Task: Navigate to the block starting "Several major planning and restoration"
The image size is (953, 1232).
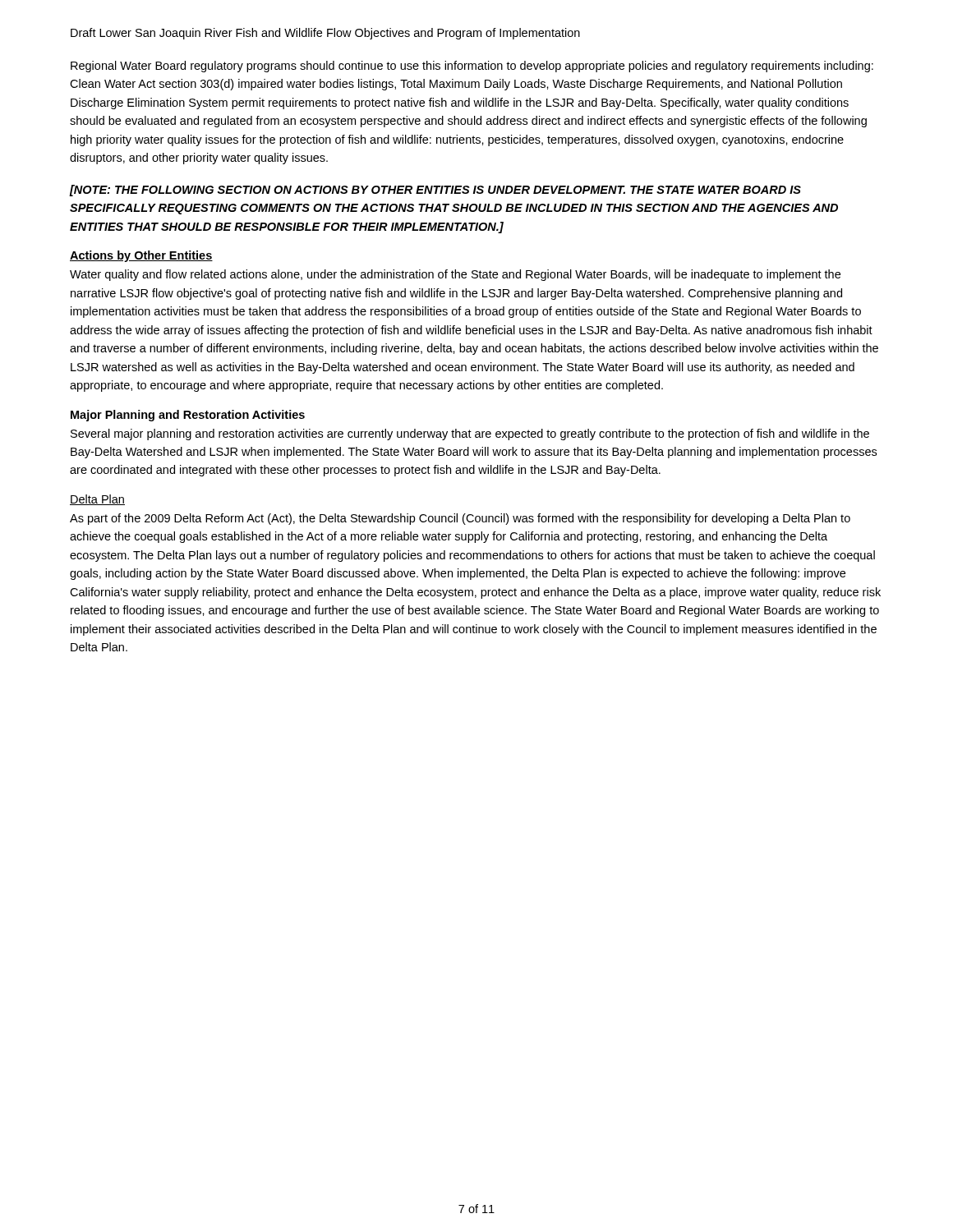Action: coord(474,452)
